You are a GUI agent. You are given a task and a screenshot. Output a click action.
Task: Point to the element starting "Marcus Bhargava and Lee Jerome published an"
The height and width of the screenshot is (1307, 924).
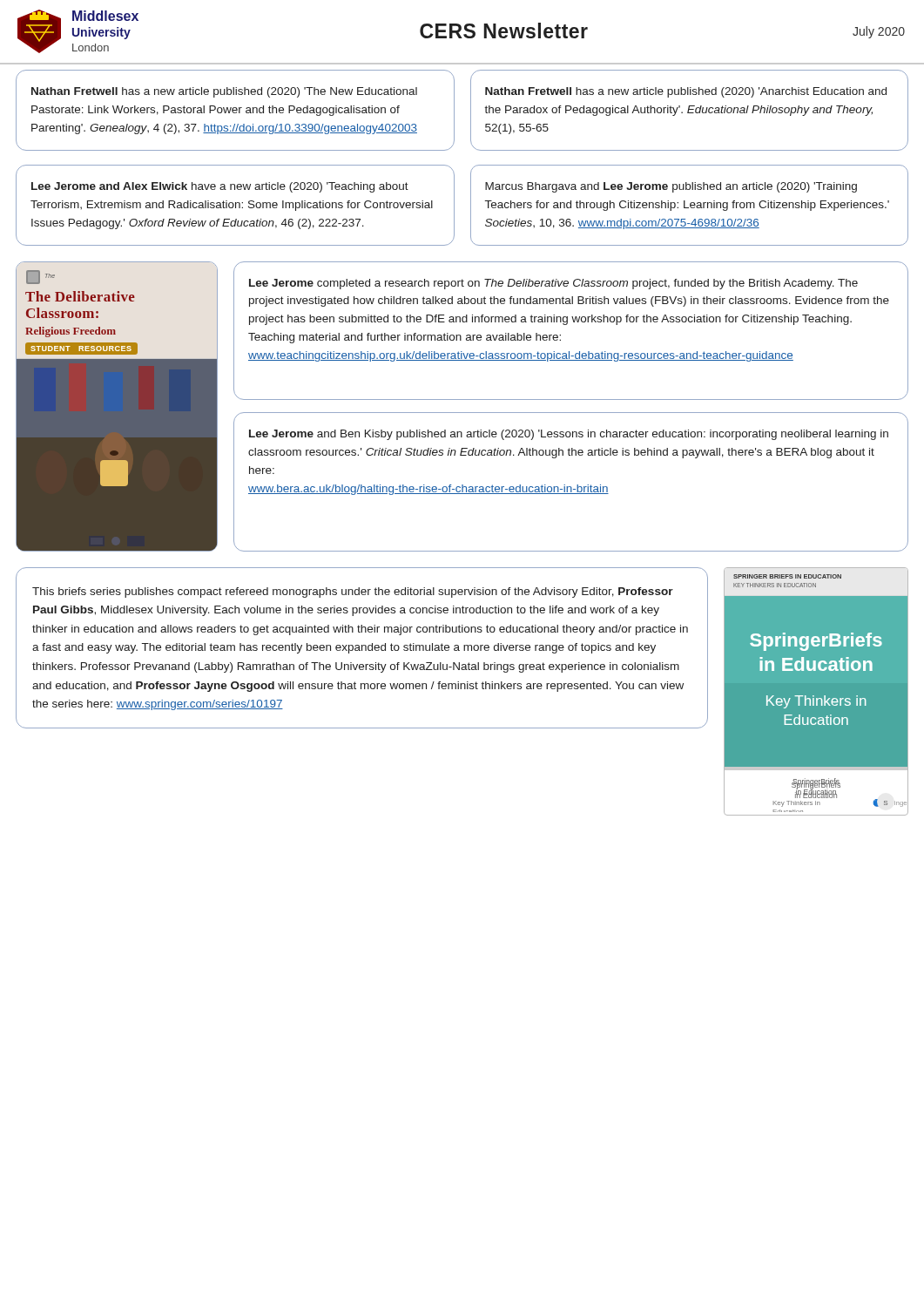[x=687, y=204]
